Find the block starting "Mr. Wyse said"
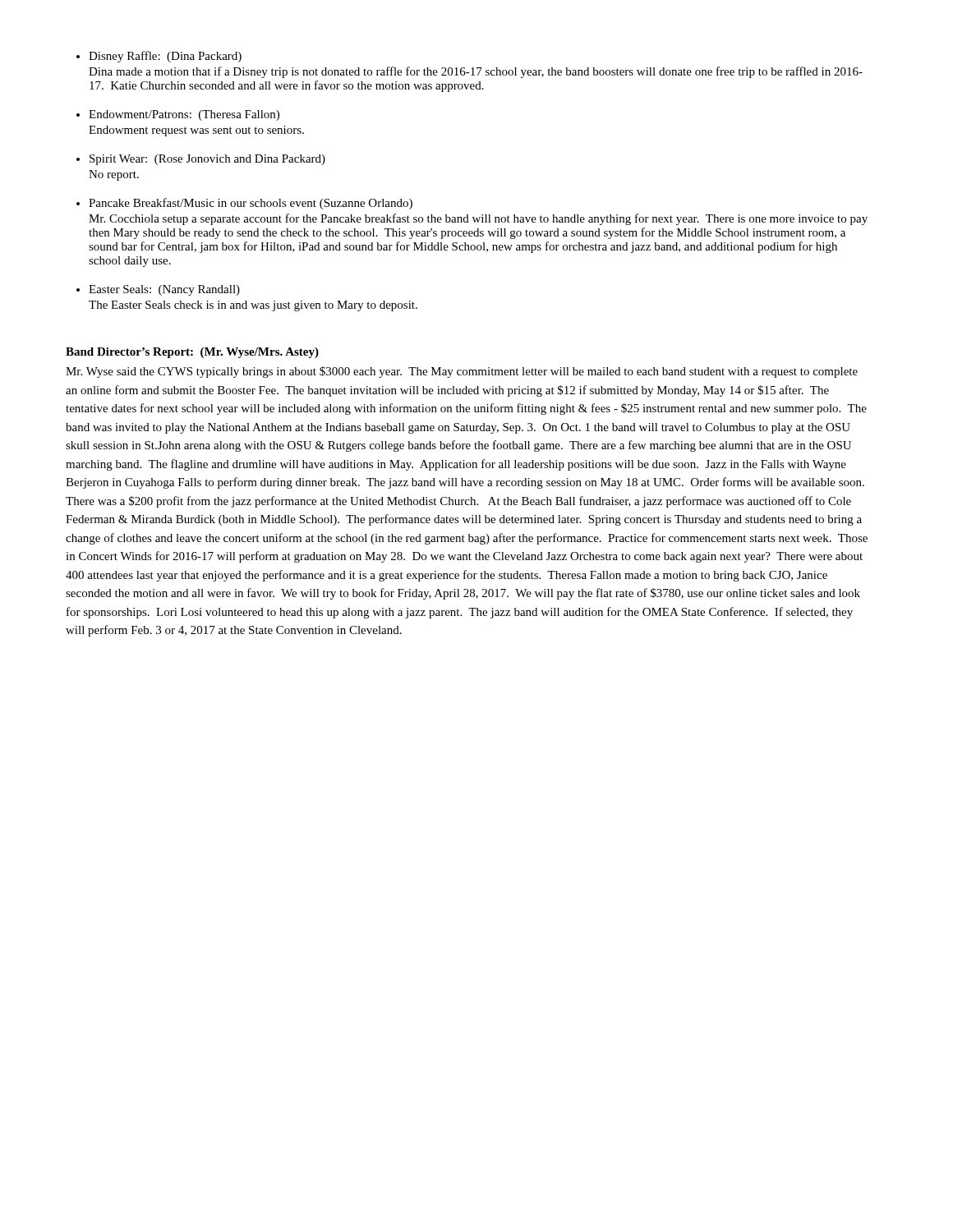This screenshot has height=1232, width=953. (x=468, y=501)
